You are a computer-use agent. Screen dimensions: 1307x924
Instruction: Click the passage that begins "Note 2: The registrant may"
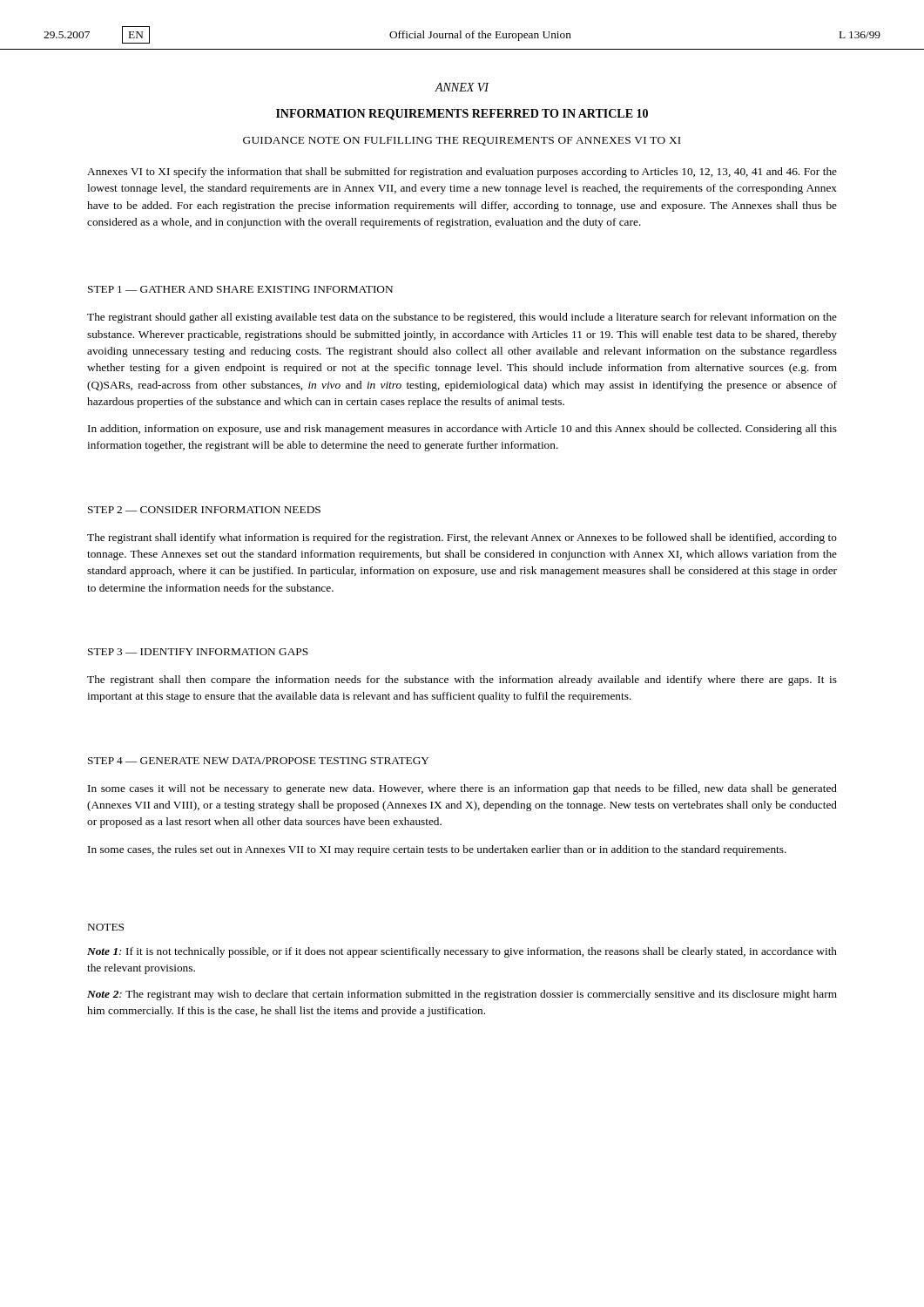tap(462, 1002)
